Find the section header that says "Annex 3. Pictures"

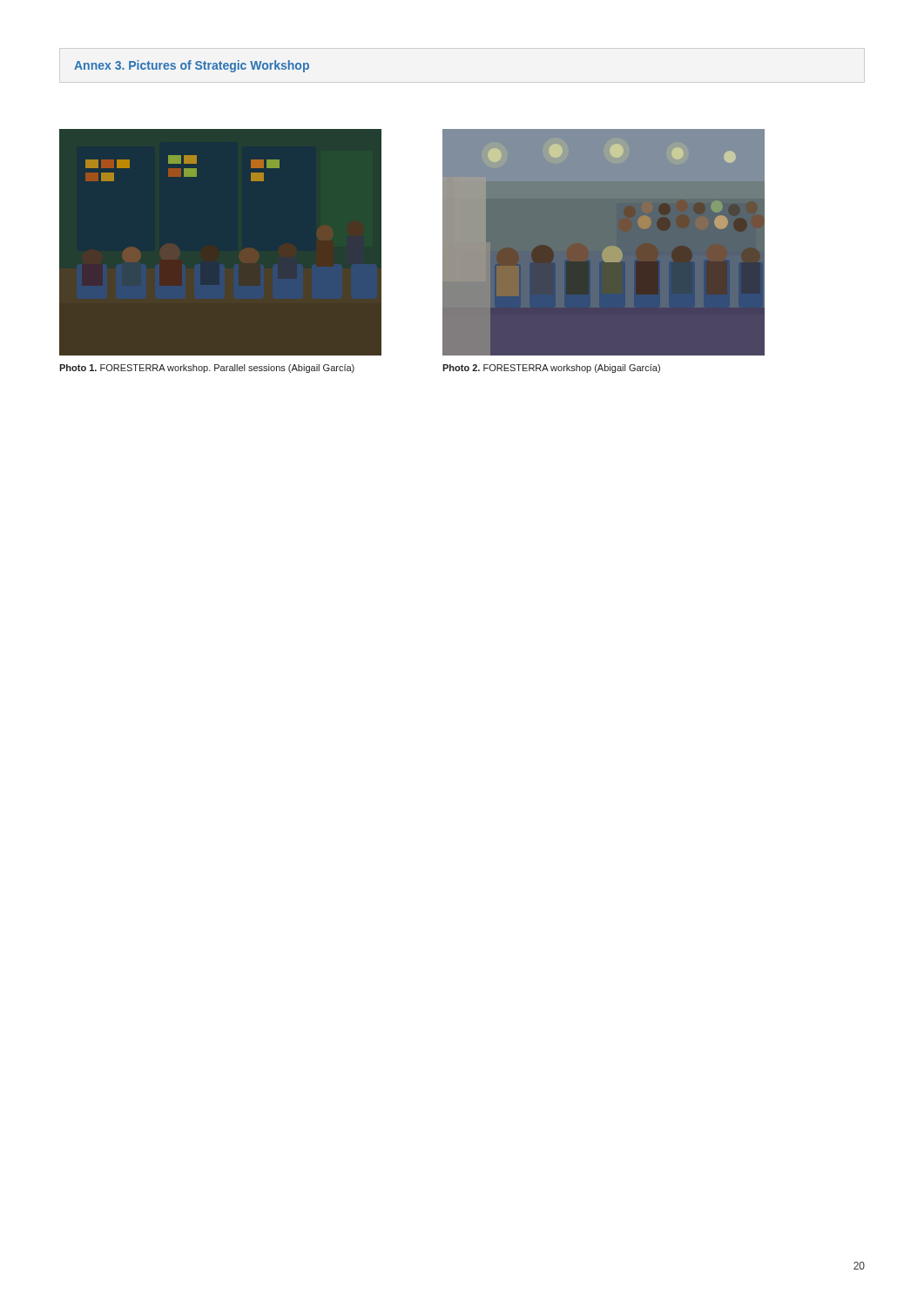pyautogui.click(x=192, y=65)
